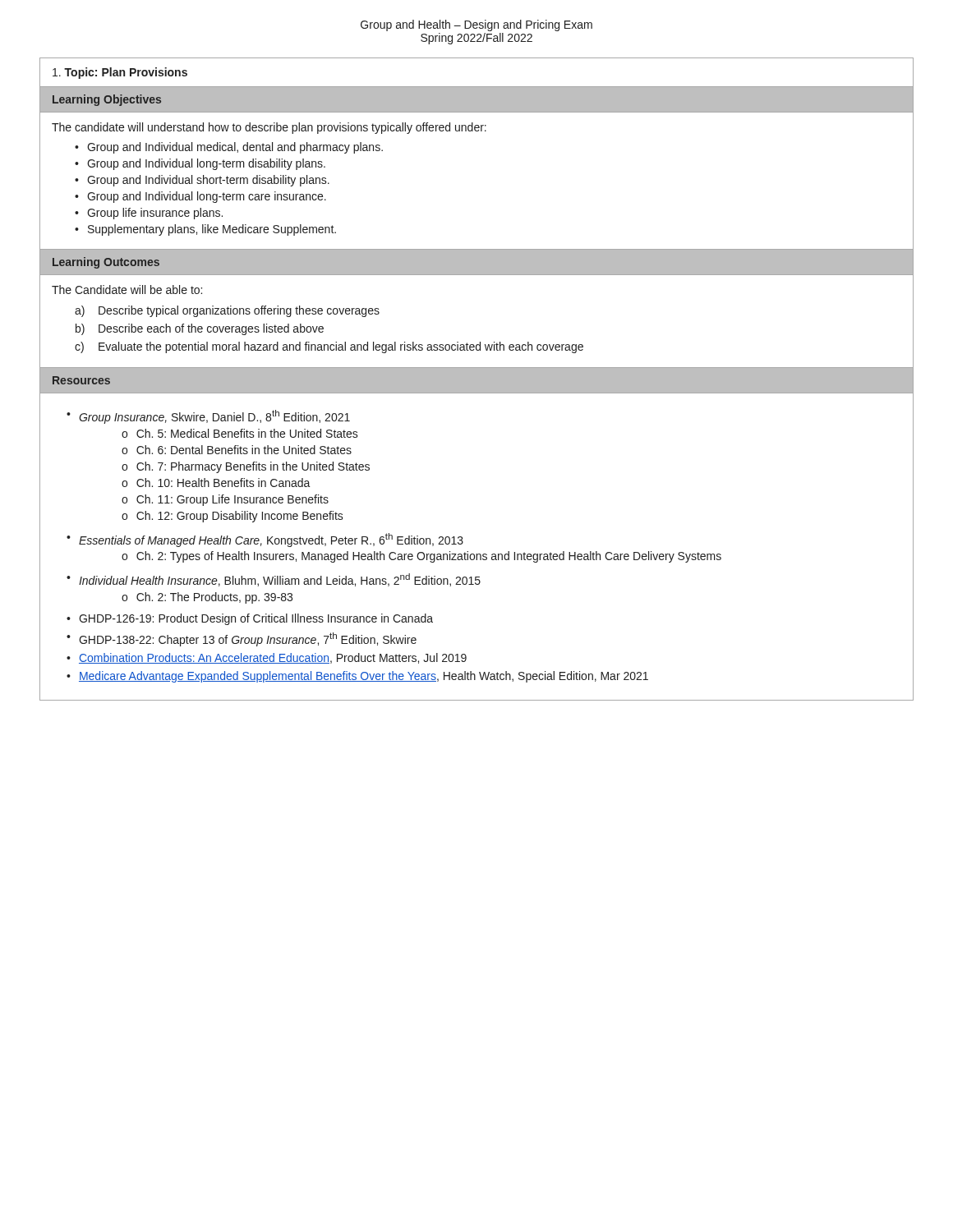Click on the text block starting "Group and Individual medical, dental and pharmacy"
This screenshot has height=1232, width=953.
[235, 147]
